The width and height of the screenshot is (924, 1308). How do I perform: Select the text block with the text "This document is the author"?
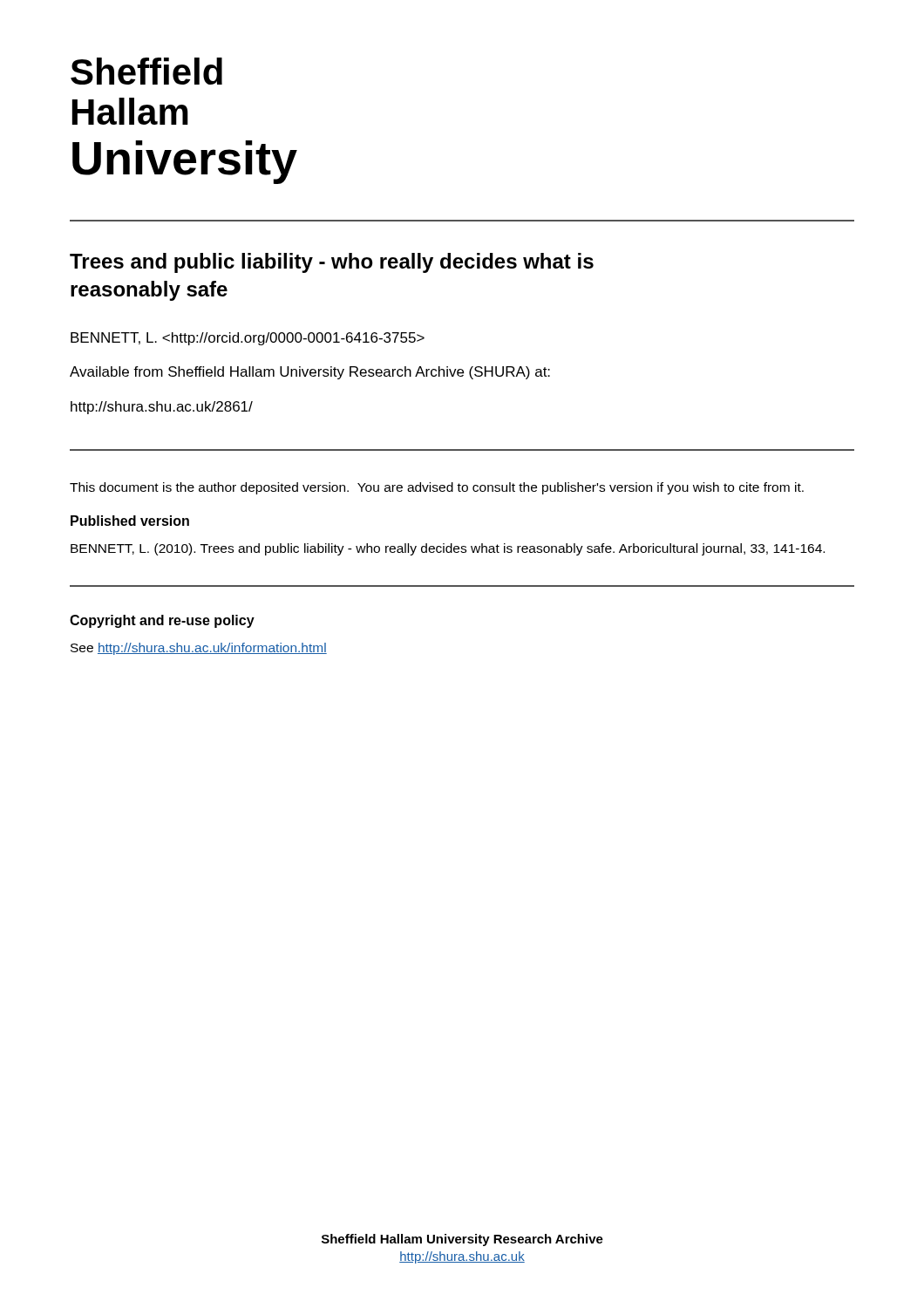point(437,487)
